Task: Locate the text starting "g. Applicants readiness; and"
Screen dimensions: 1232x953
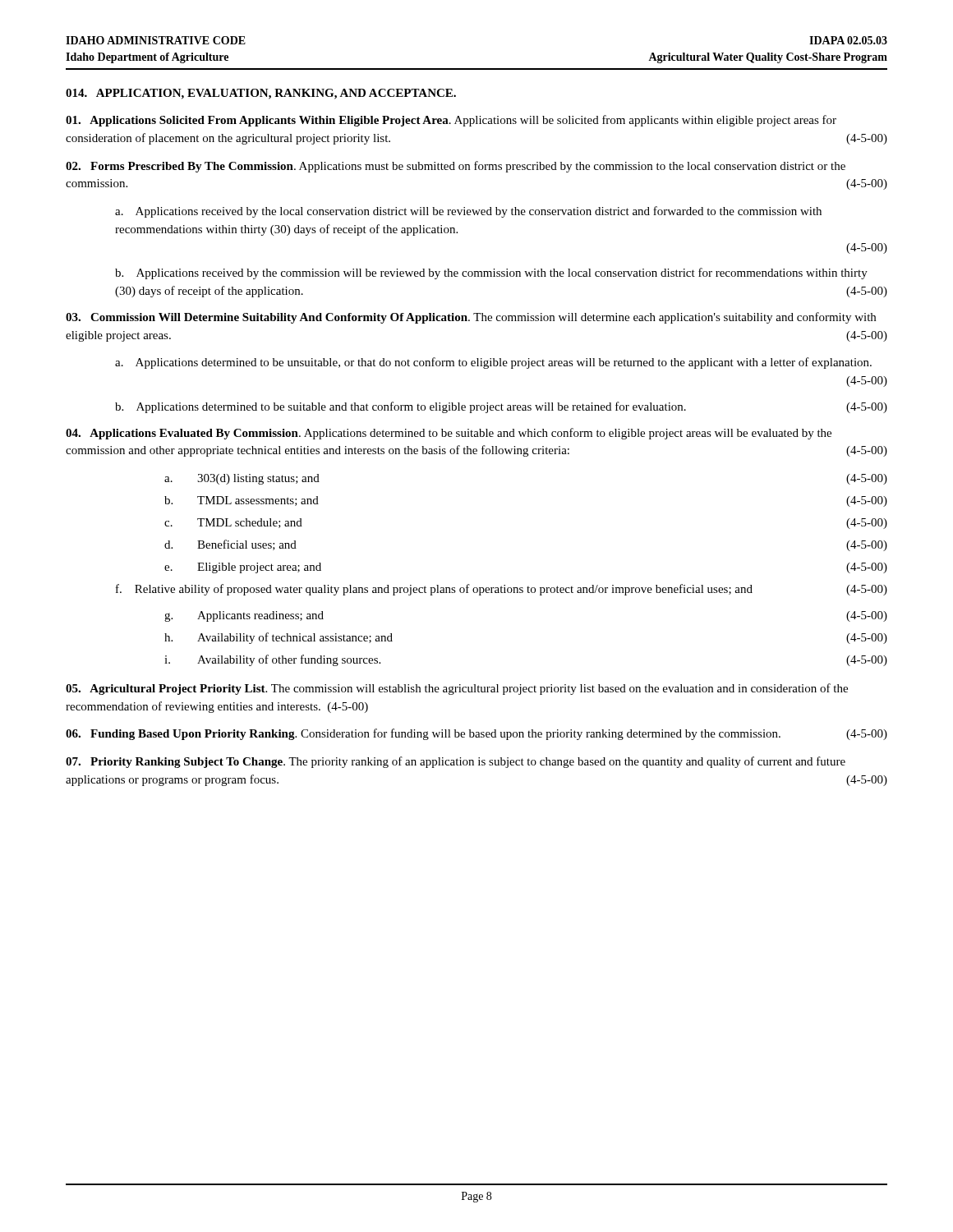Action: click(258, 616)
